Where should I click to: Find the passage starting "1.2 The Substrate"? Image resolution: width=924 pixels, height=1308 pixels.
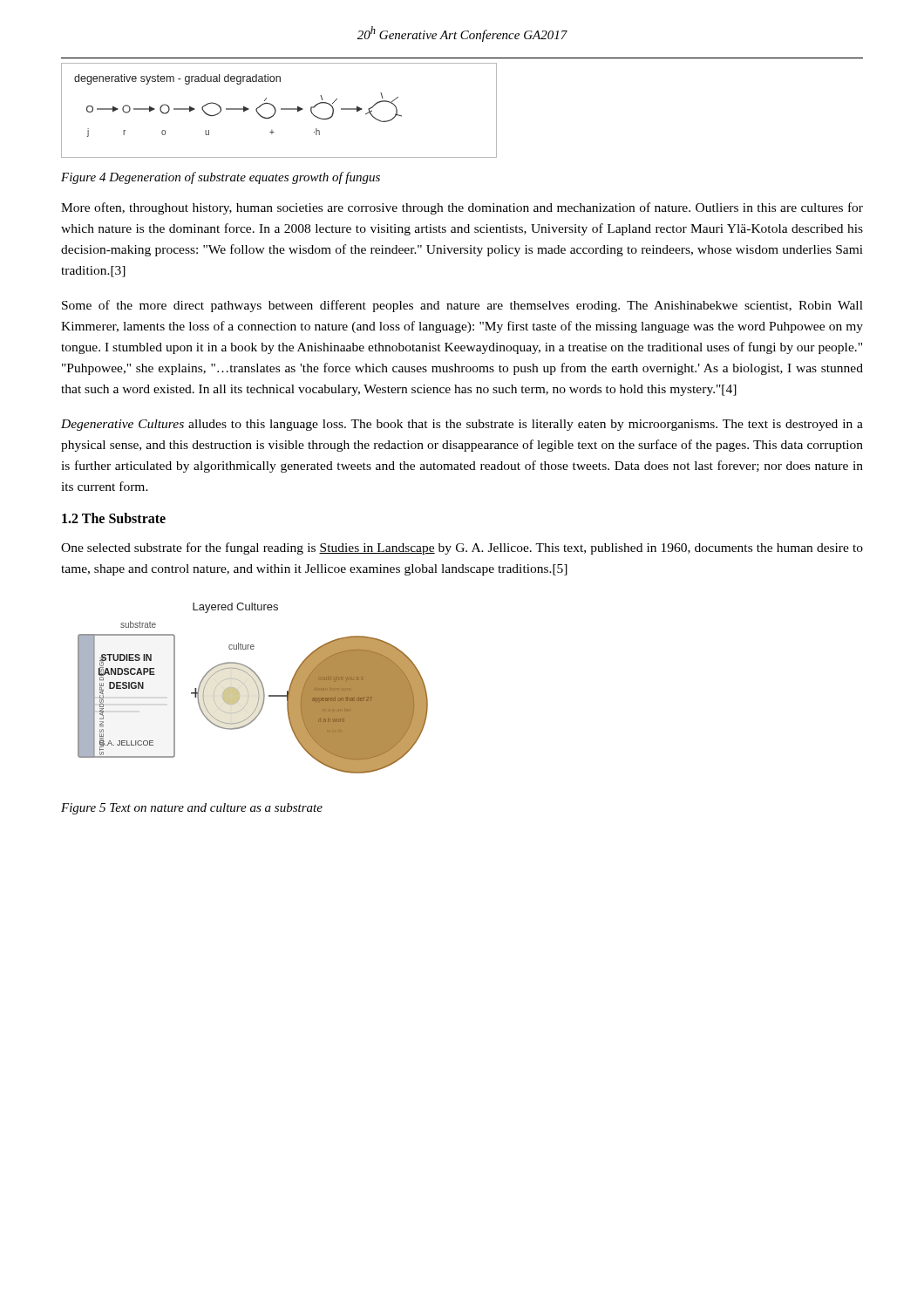click(x=113, y=519)
